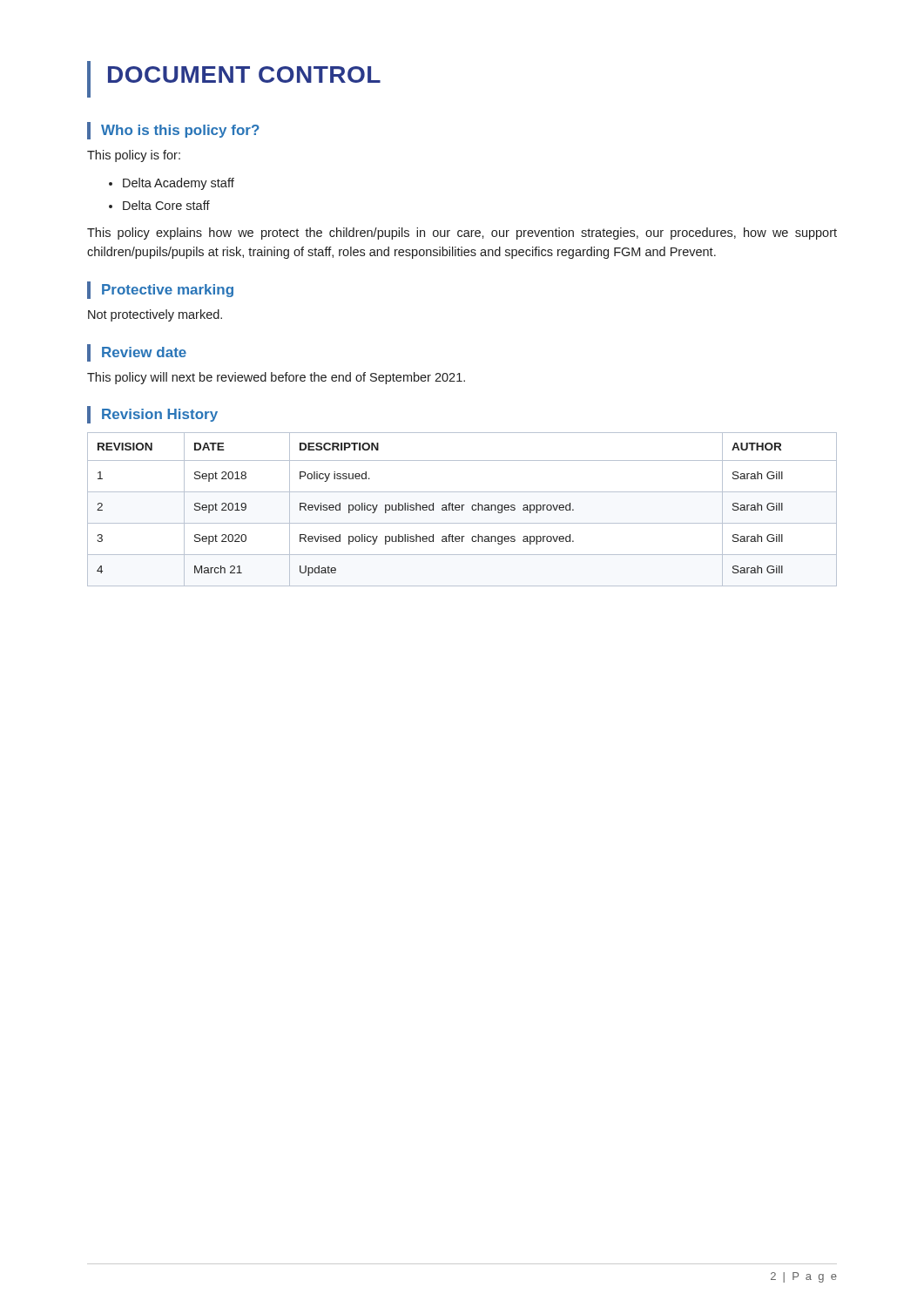Locate the element starting "This policy will next be"
This screenshot has width=924, height=1307.
click(x=277, y=377)
